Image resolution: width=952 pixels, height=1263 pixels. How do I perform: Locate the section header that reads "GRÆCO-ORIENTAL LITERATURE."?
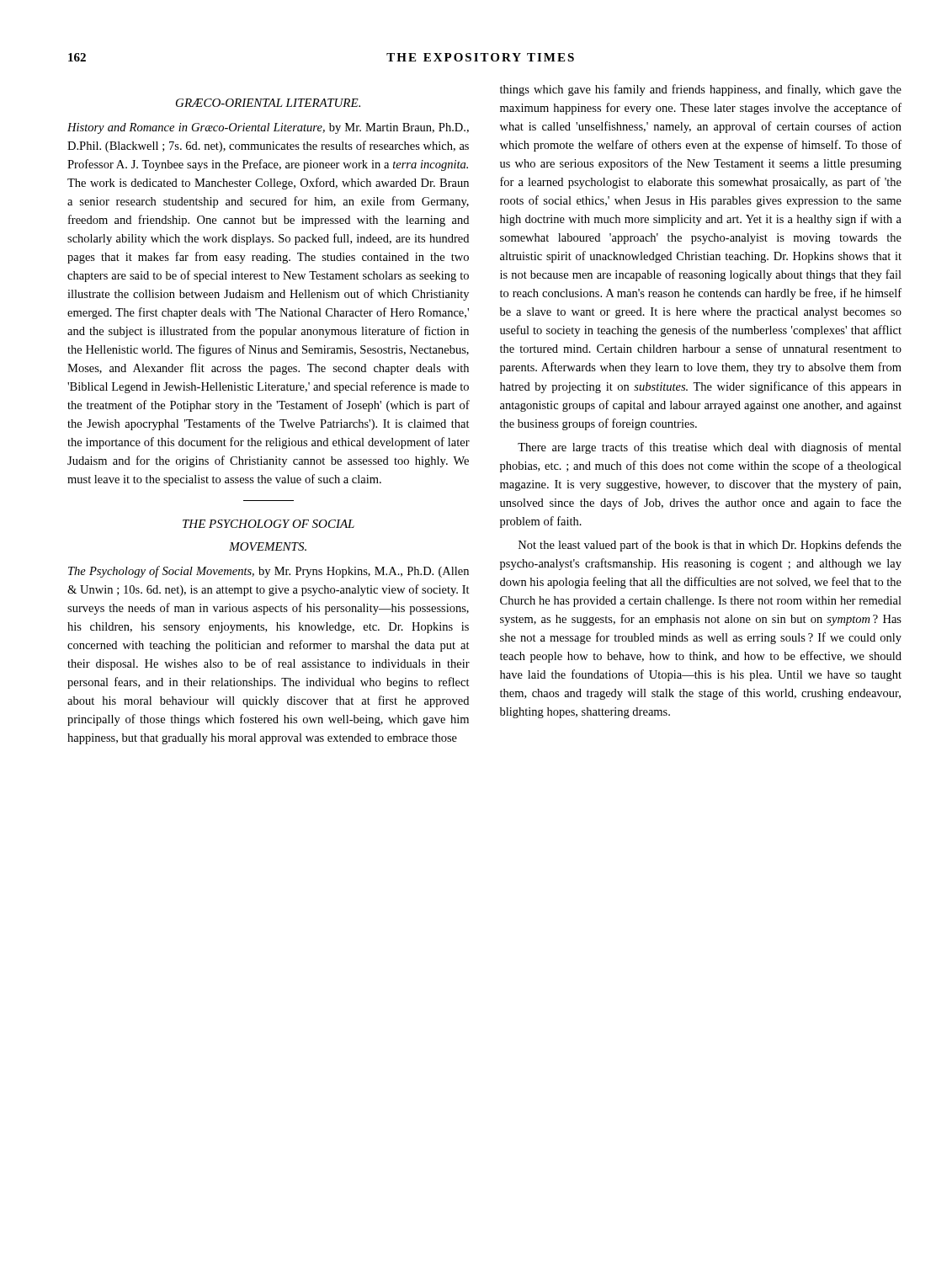(268, 103)
